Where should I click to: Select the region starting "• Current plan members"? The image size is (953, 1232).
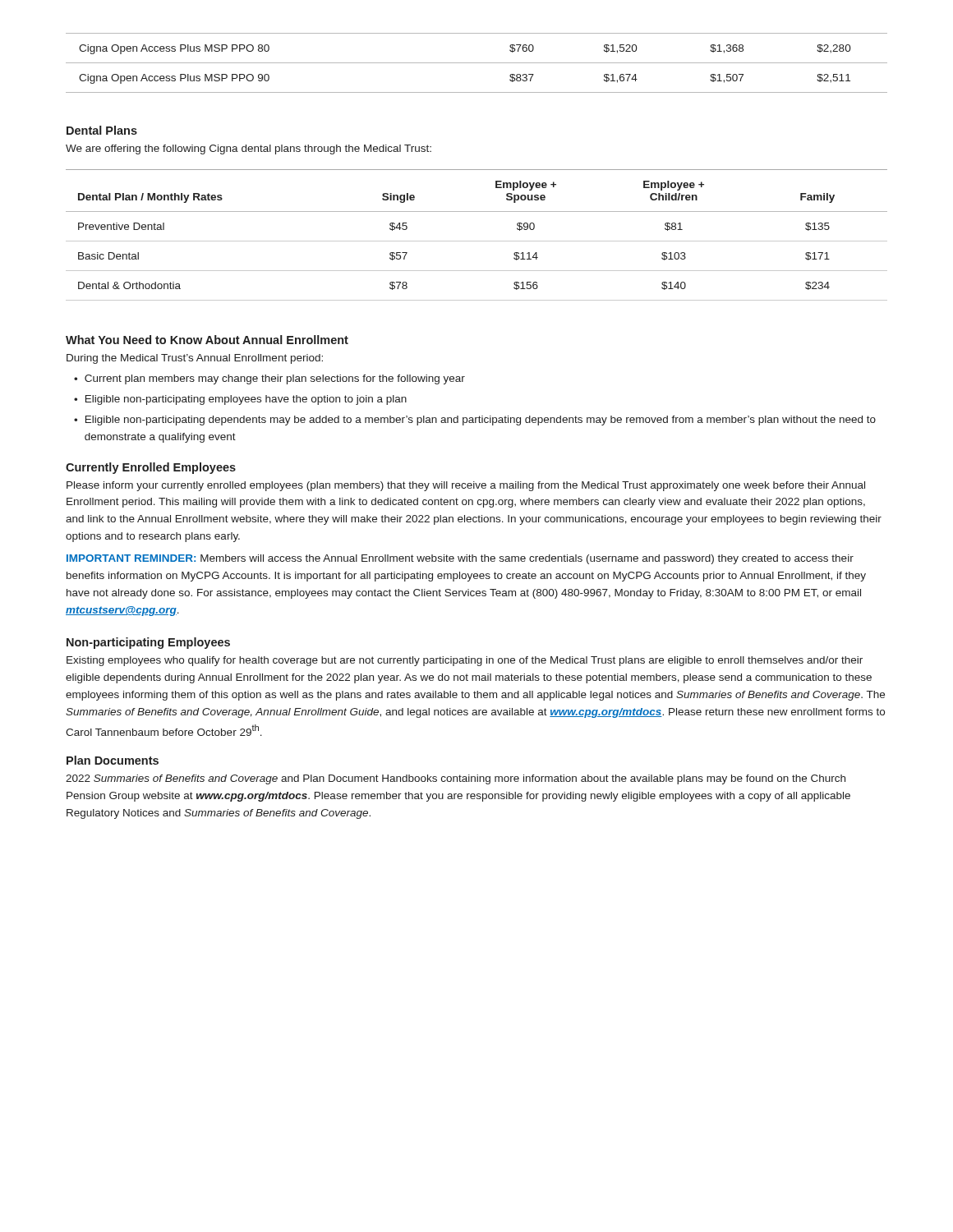tap(269, 379)
